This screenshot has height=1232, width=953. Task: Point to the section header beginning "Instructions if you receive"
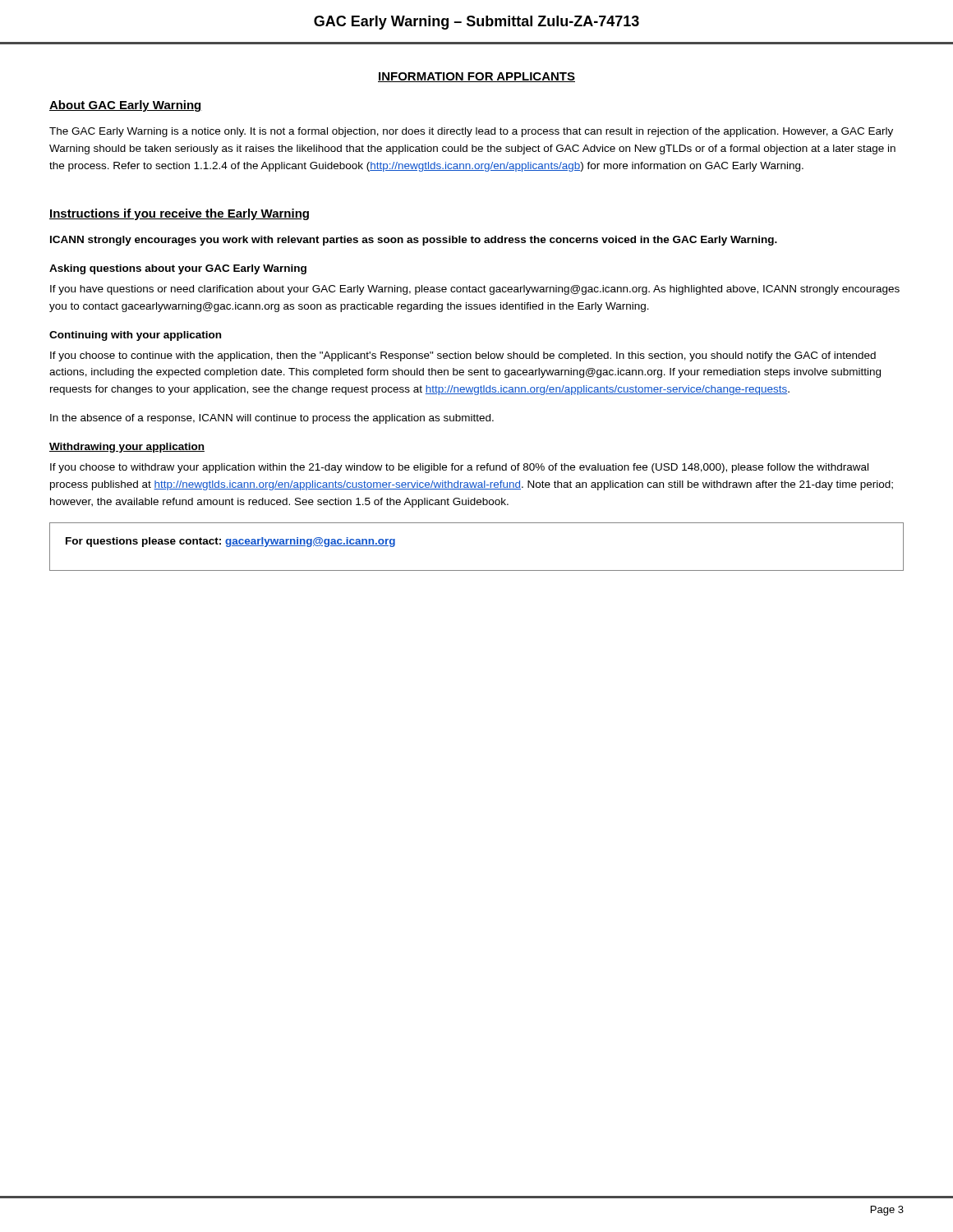pyautogui.click(x=179, y=213)
